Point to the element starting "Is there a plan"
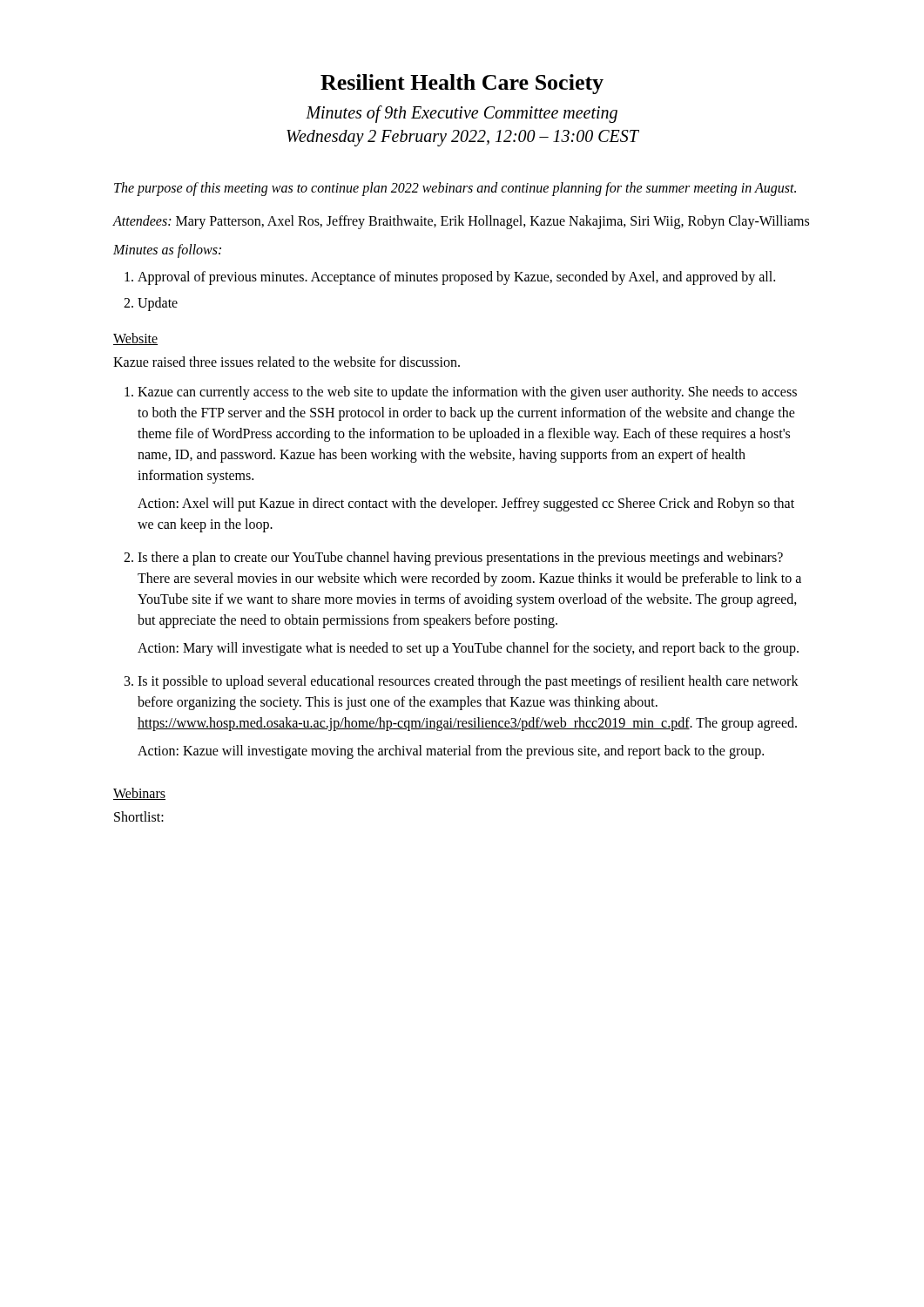The height and width of the screenshot is (1307, 924). pyautogui.click(x=474, y=603)
